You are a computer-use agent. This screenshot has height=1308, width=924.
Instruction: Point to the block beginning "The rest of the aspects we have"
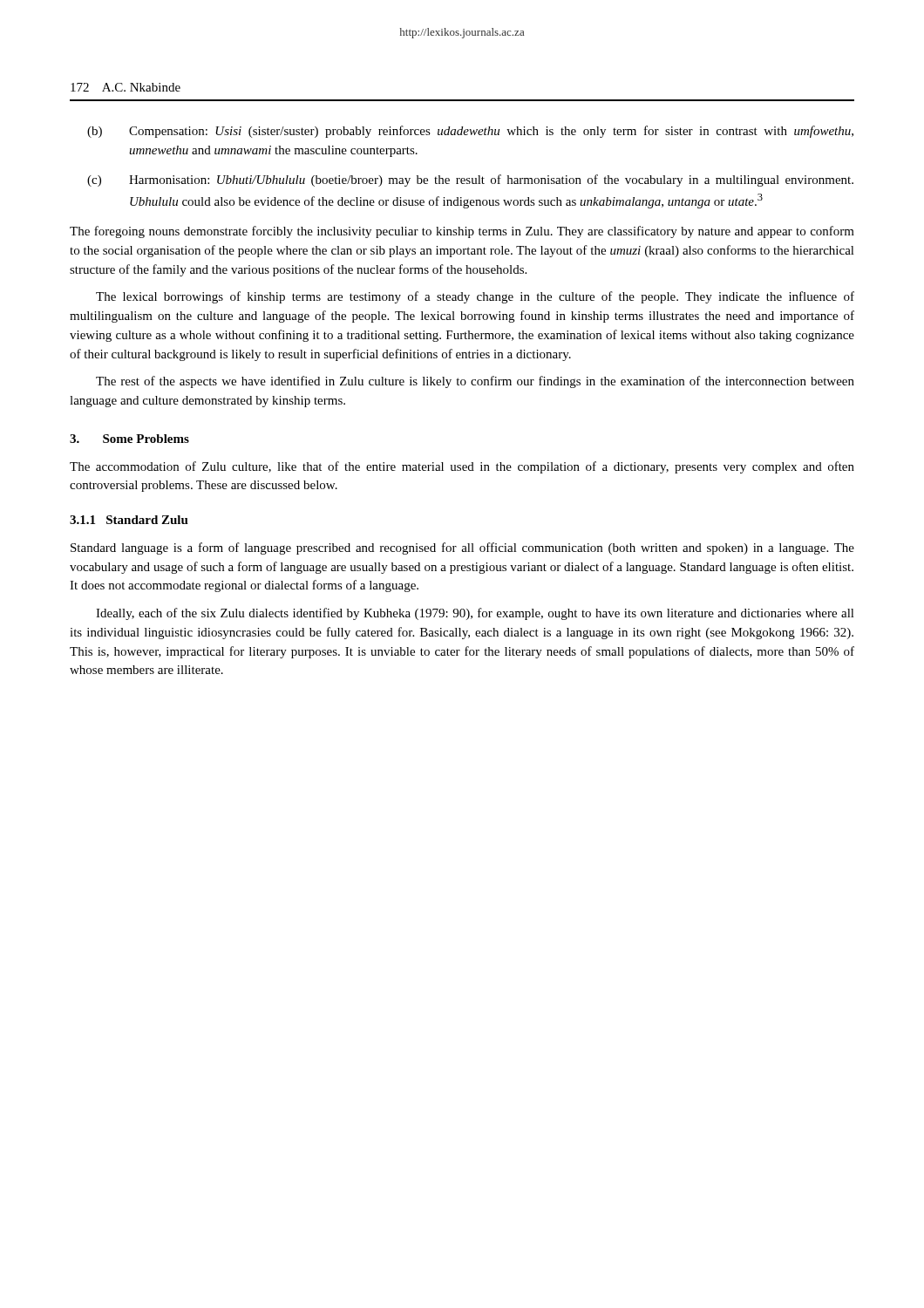[462, 391]
